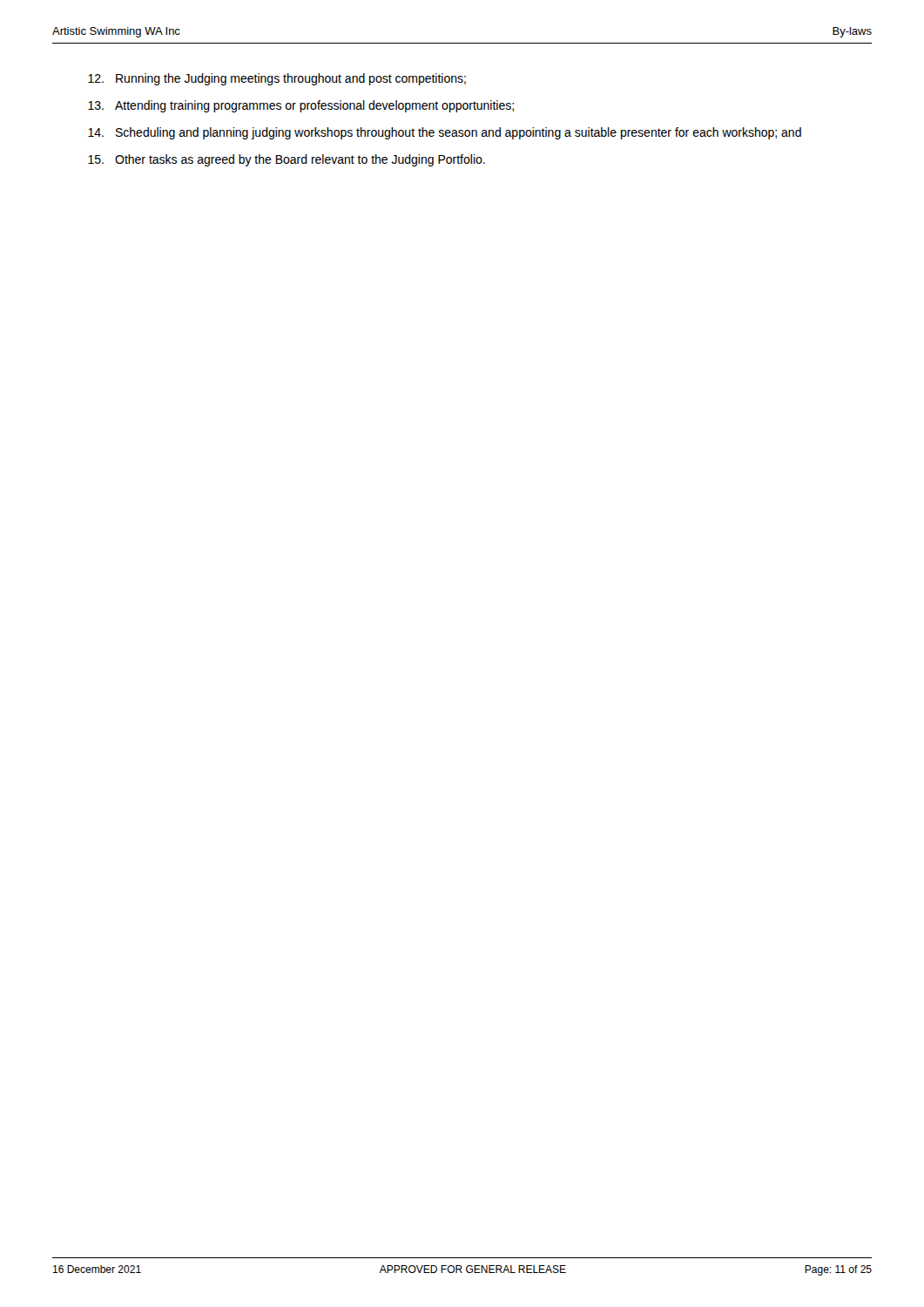Point to the text block starting "15. Other tasks as agreed by"
Screen dimensions: 1307x924
462,160
